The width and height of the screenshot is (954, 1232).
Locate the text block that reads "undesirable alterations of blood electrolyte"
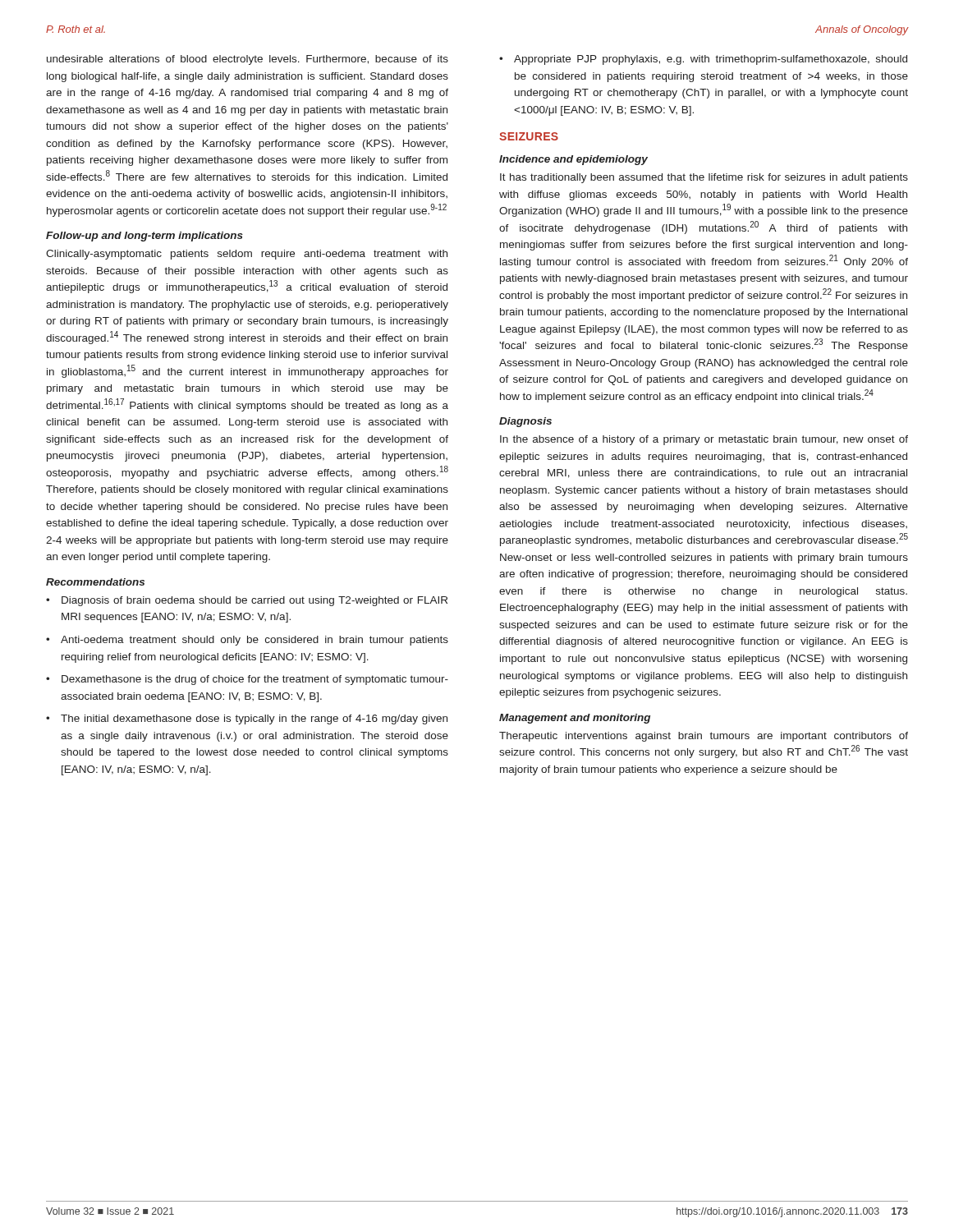(247, 135)
